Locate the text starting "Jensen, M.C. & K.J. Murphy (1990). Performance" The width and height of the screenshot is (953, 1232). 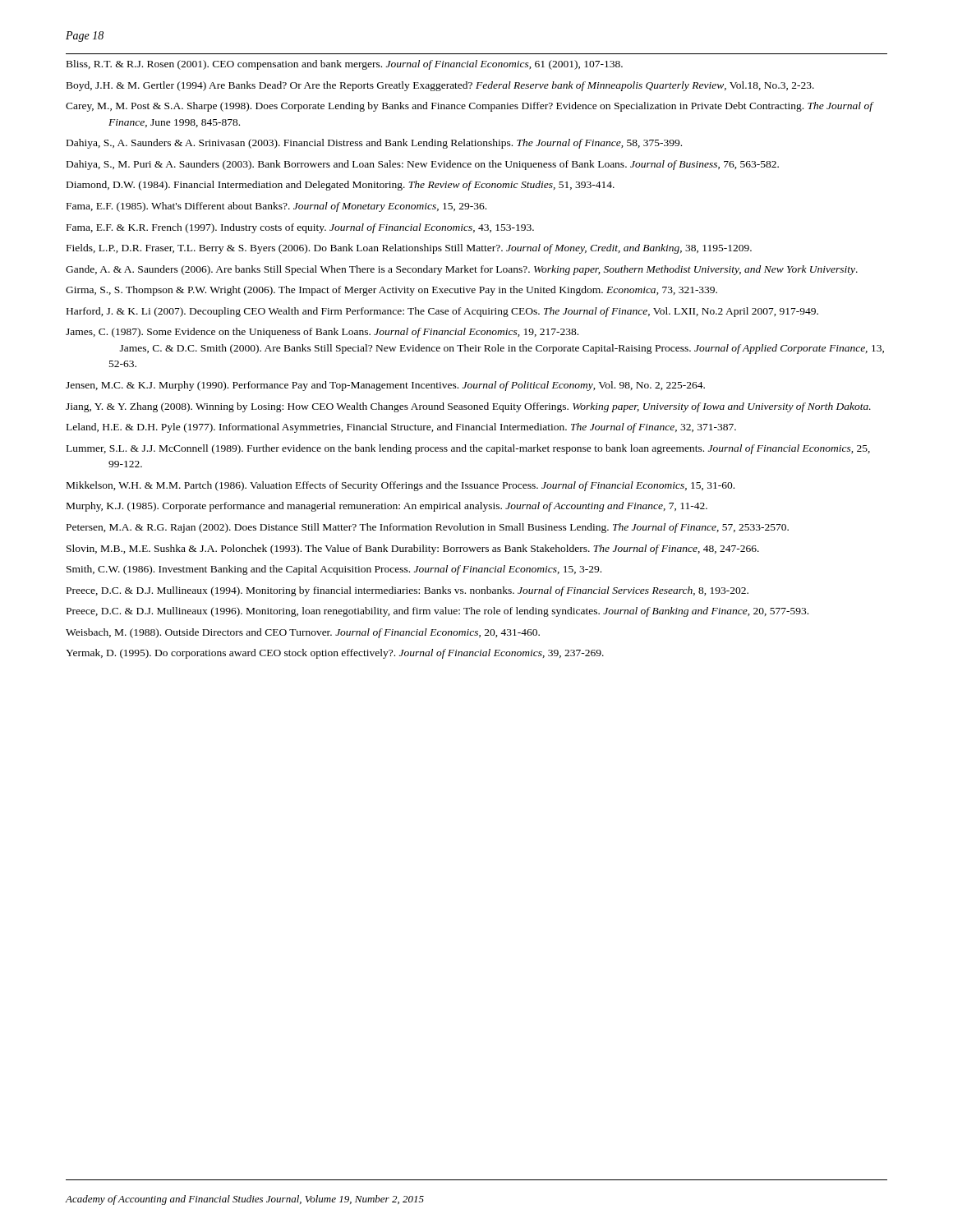tap(386, 385)
